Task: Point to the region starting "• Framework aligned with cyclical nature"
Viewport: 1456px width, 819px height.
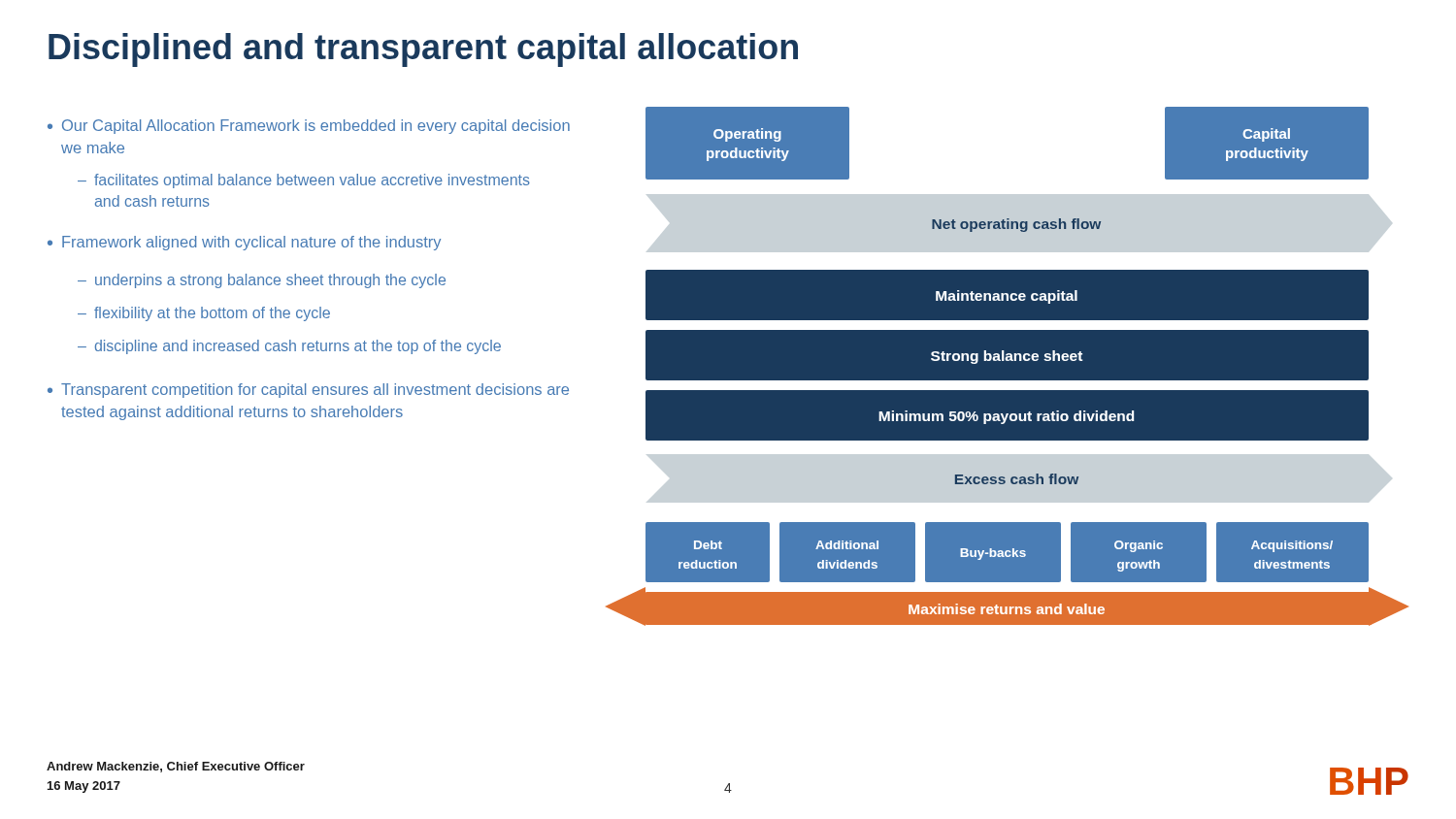Action: [x=244, y=243]
